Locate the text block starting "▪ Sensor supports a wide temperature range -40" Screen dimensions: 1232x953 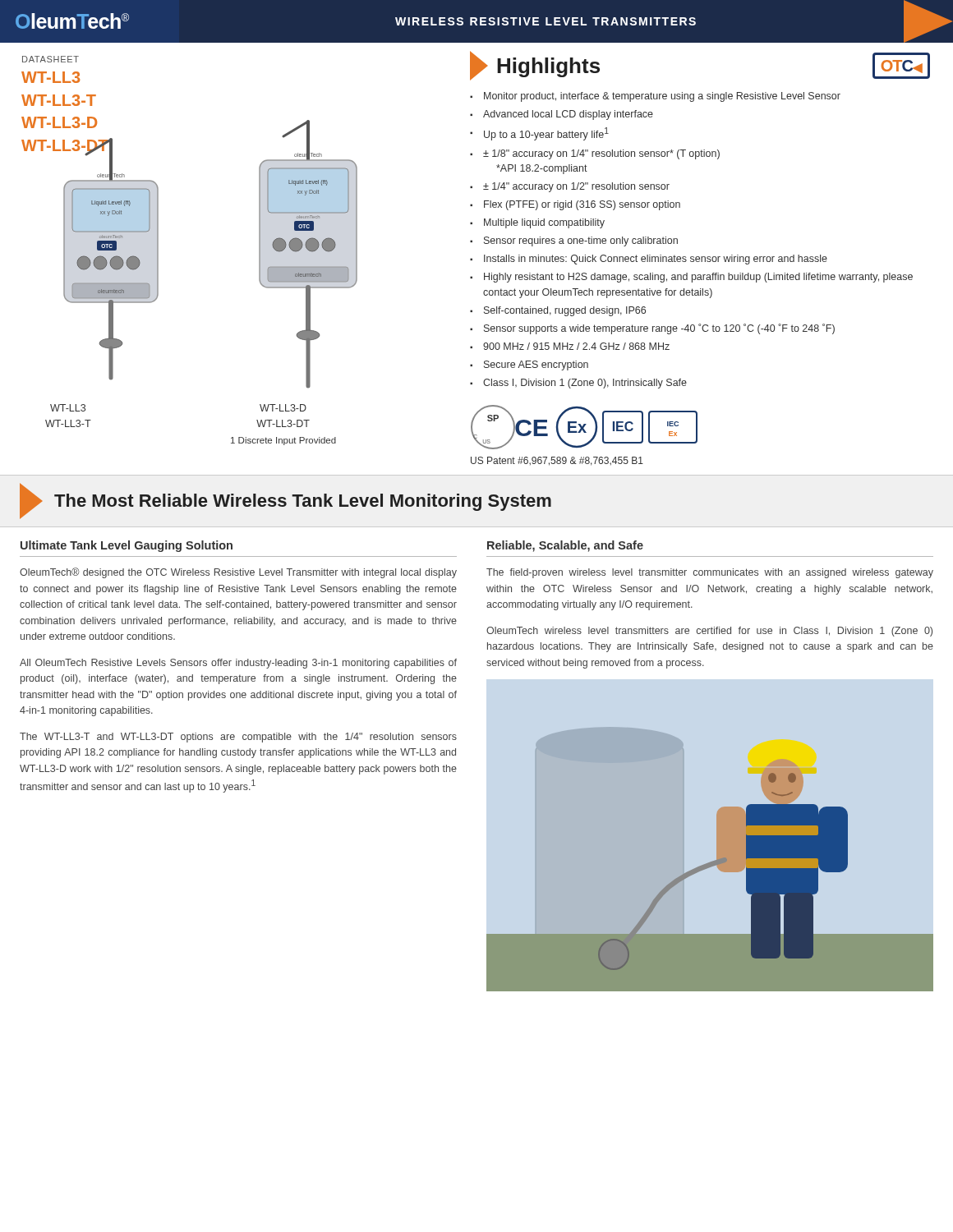click(653, 329)
